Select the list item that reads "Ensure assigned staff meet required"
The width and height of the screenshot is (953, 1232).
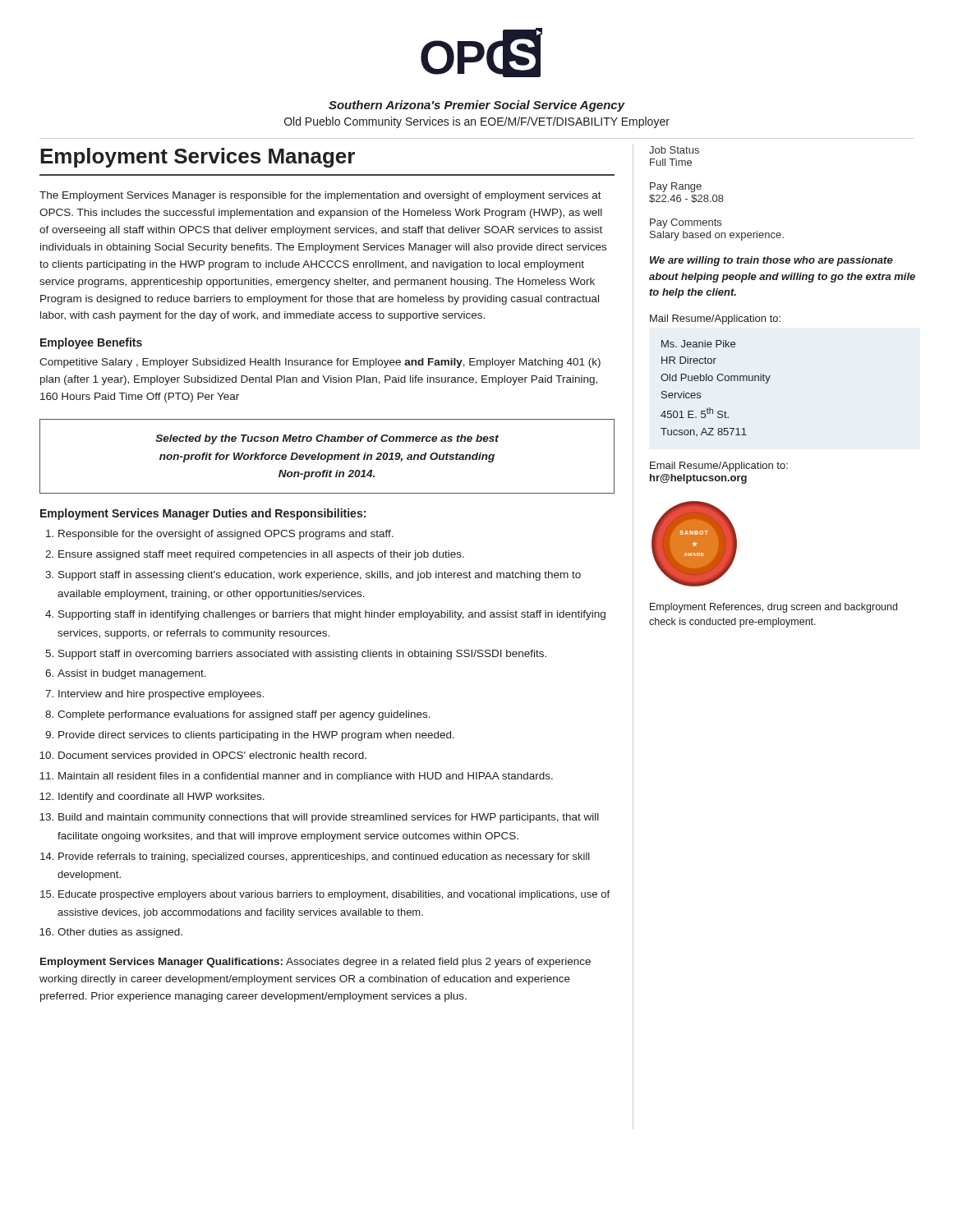pos(261,554)
